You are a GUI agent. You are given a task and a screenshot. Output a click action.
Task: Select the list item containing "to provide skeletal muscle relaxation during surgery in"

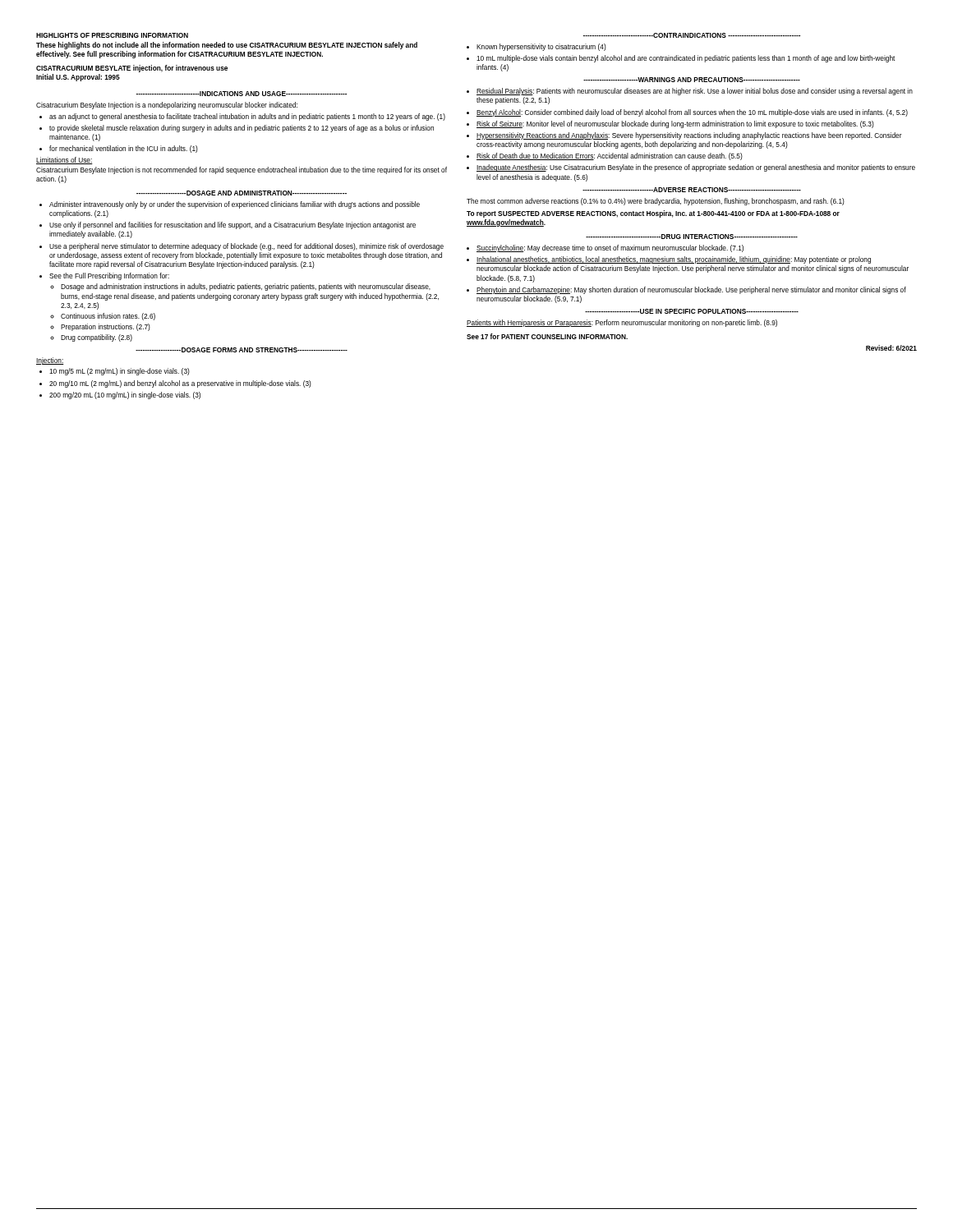[x=242, y=133]
